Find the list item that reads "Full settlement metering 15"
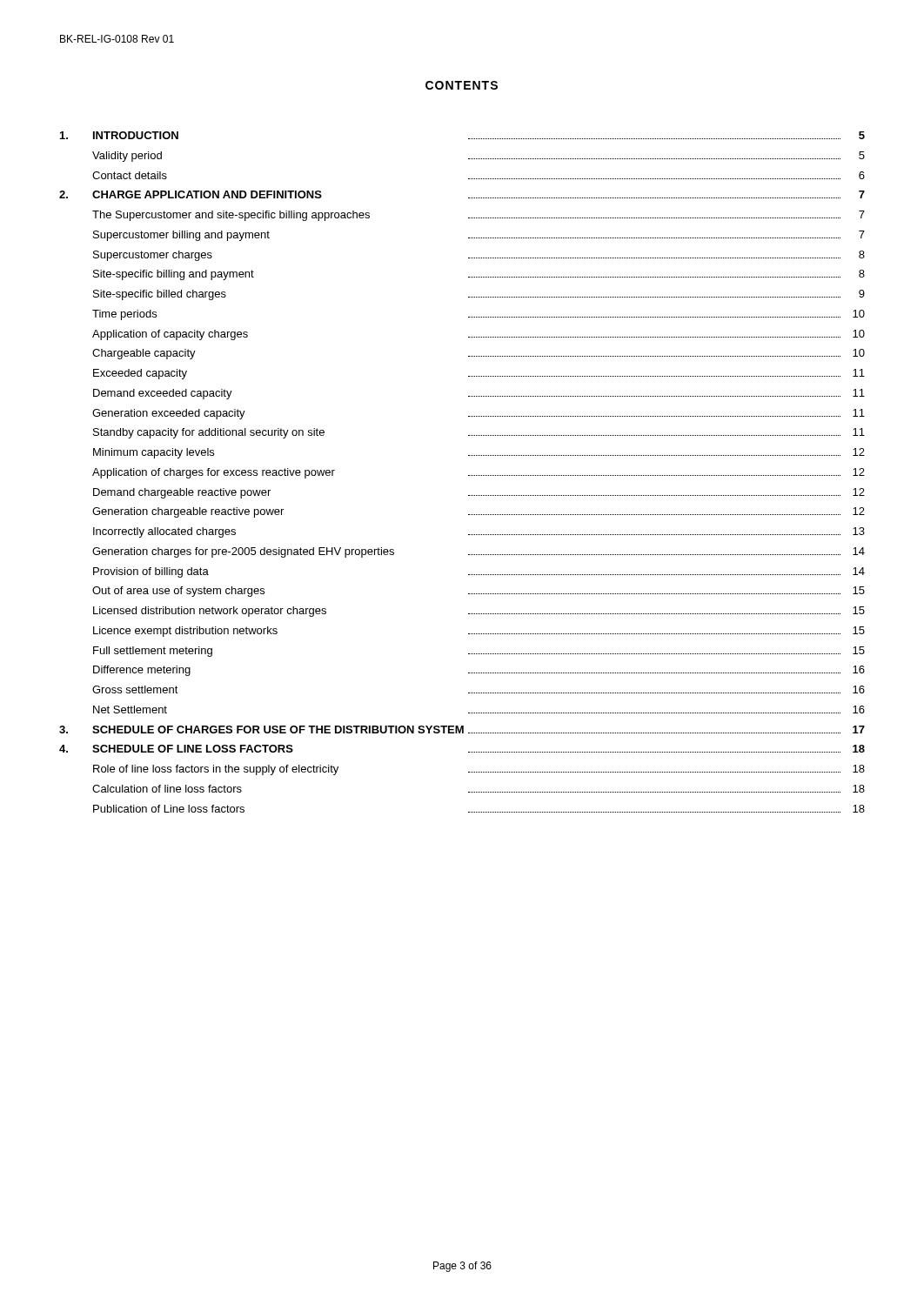The height and width of the screenshot is (1305, 924). pyautogui.click(x=479, y=651)
